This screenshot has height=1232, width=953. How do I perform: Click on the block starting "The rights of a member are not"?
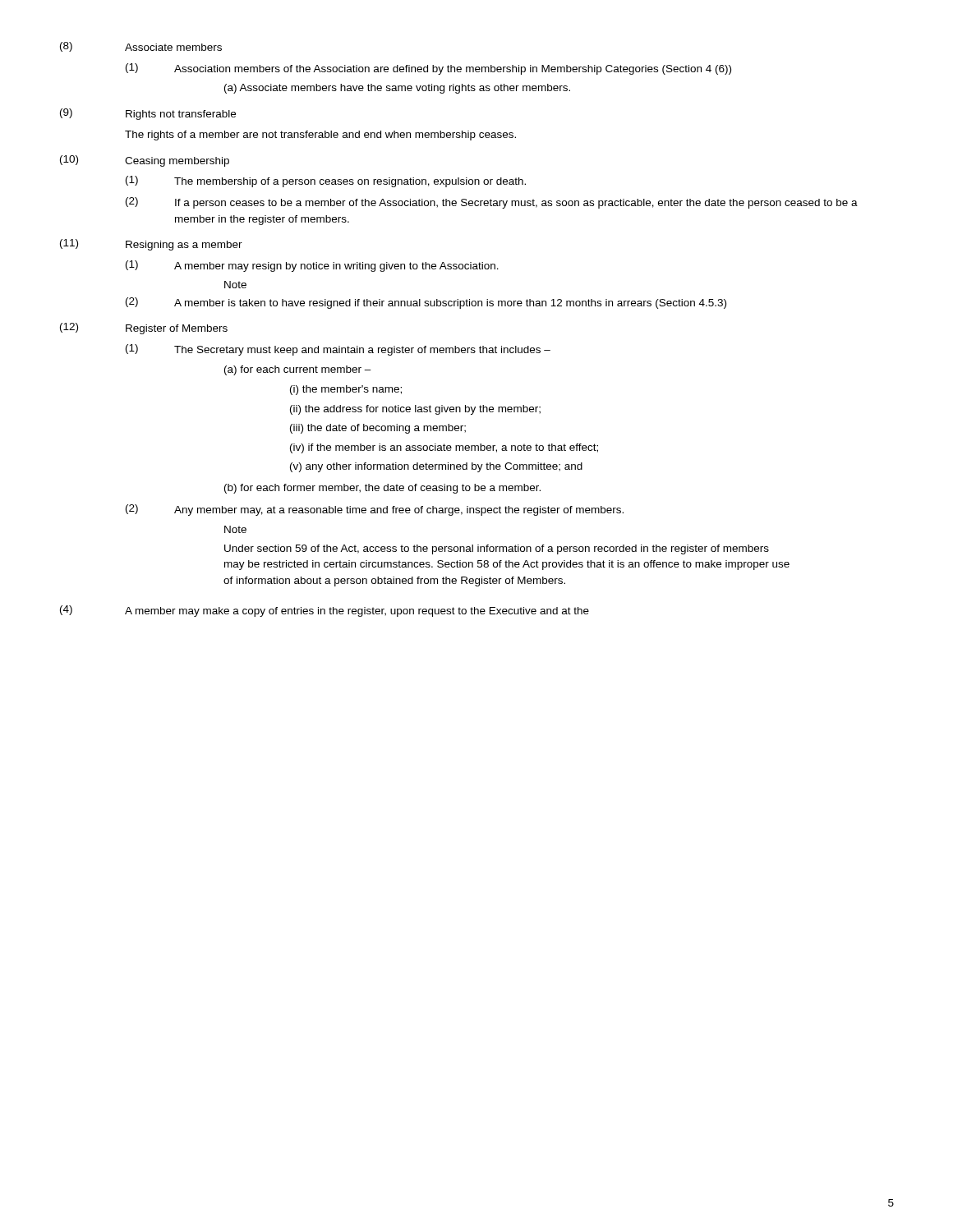321,135
